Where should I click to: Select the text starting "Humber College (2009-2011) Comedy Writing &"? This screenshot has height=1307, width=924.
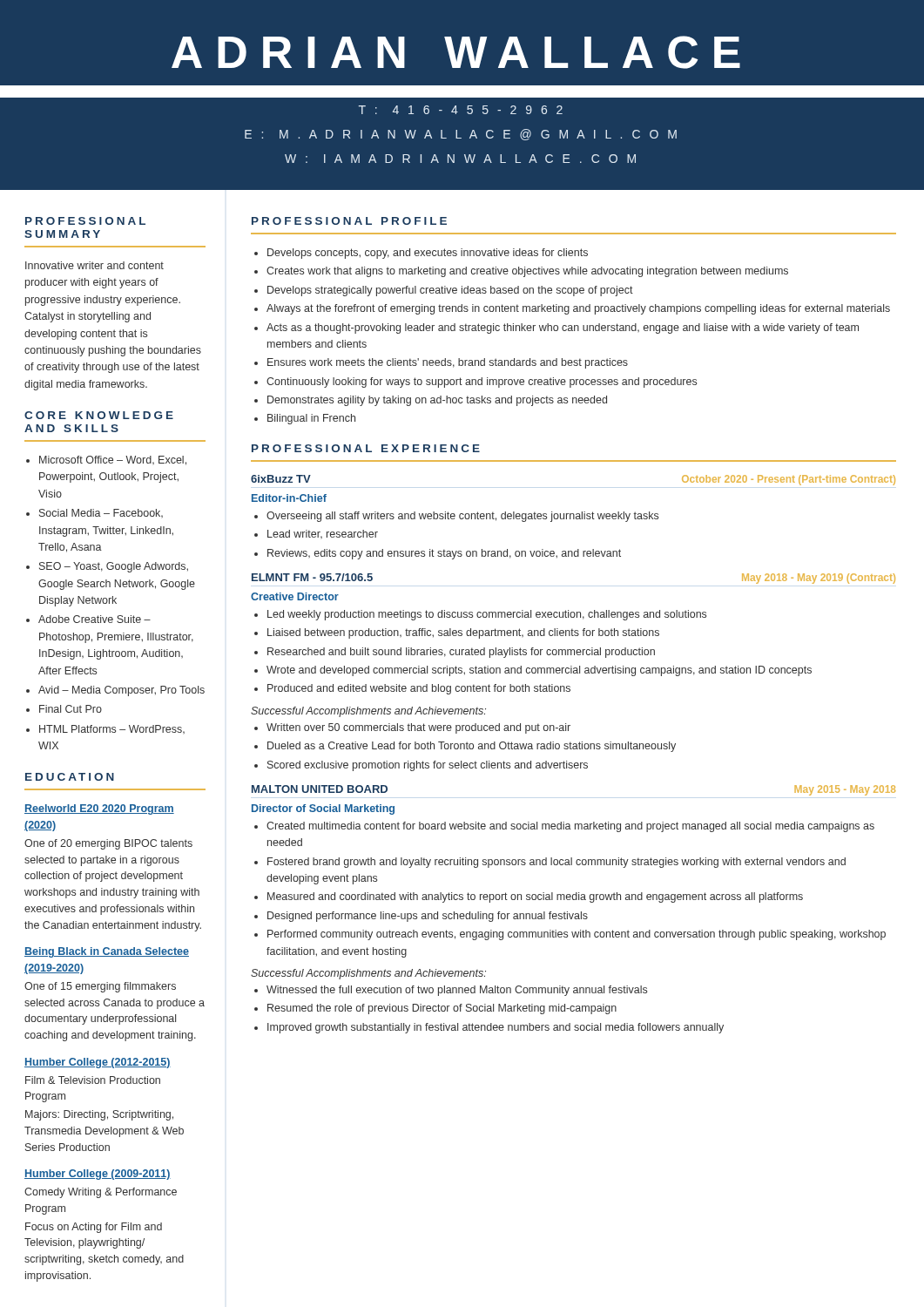(115, 1225)
